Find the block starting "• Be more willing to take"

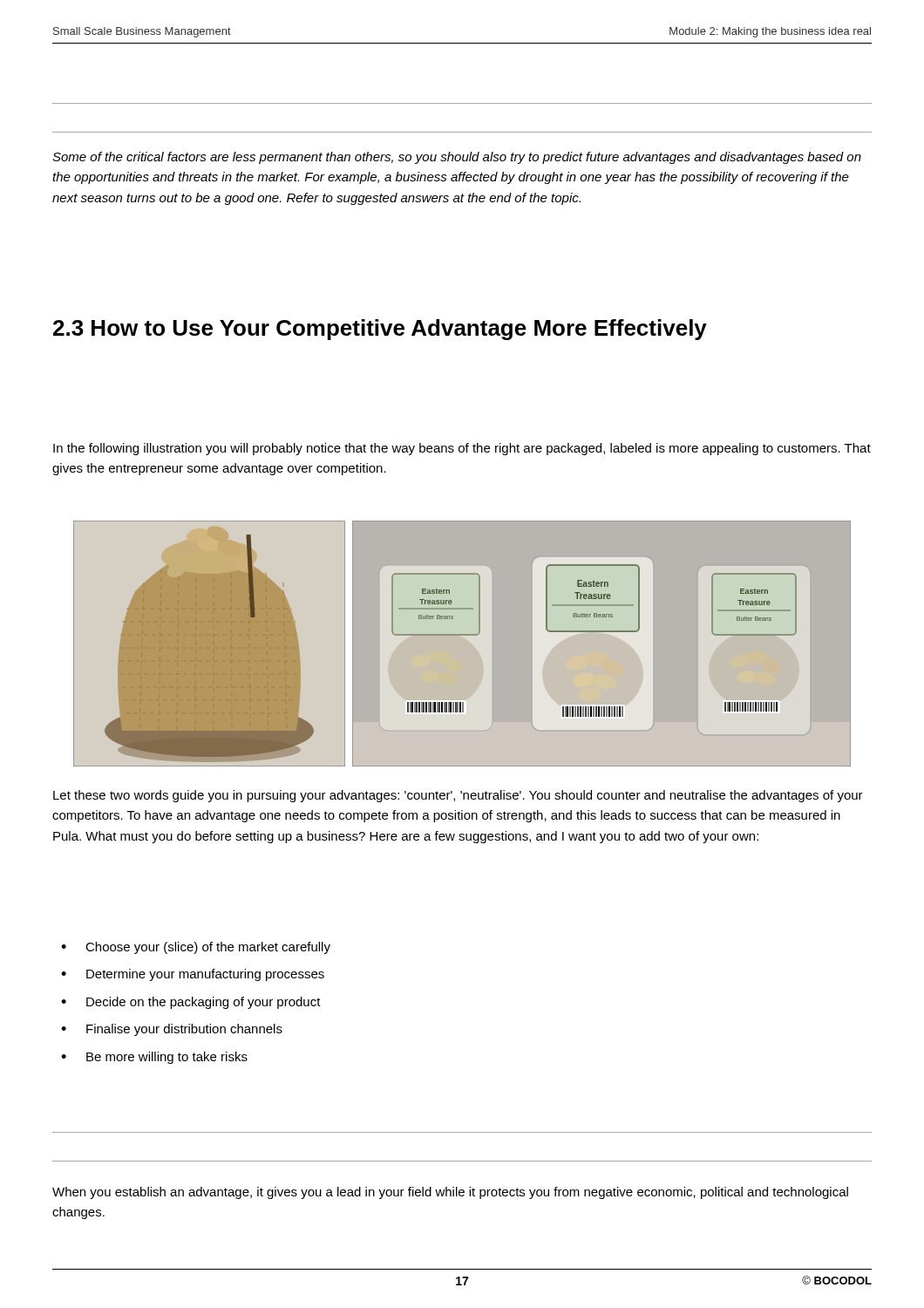[150, 1057]
